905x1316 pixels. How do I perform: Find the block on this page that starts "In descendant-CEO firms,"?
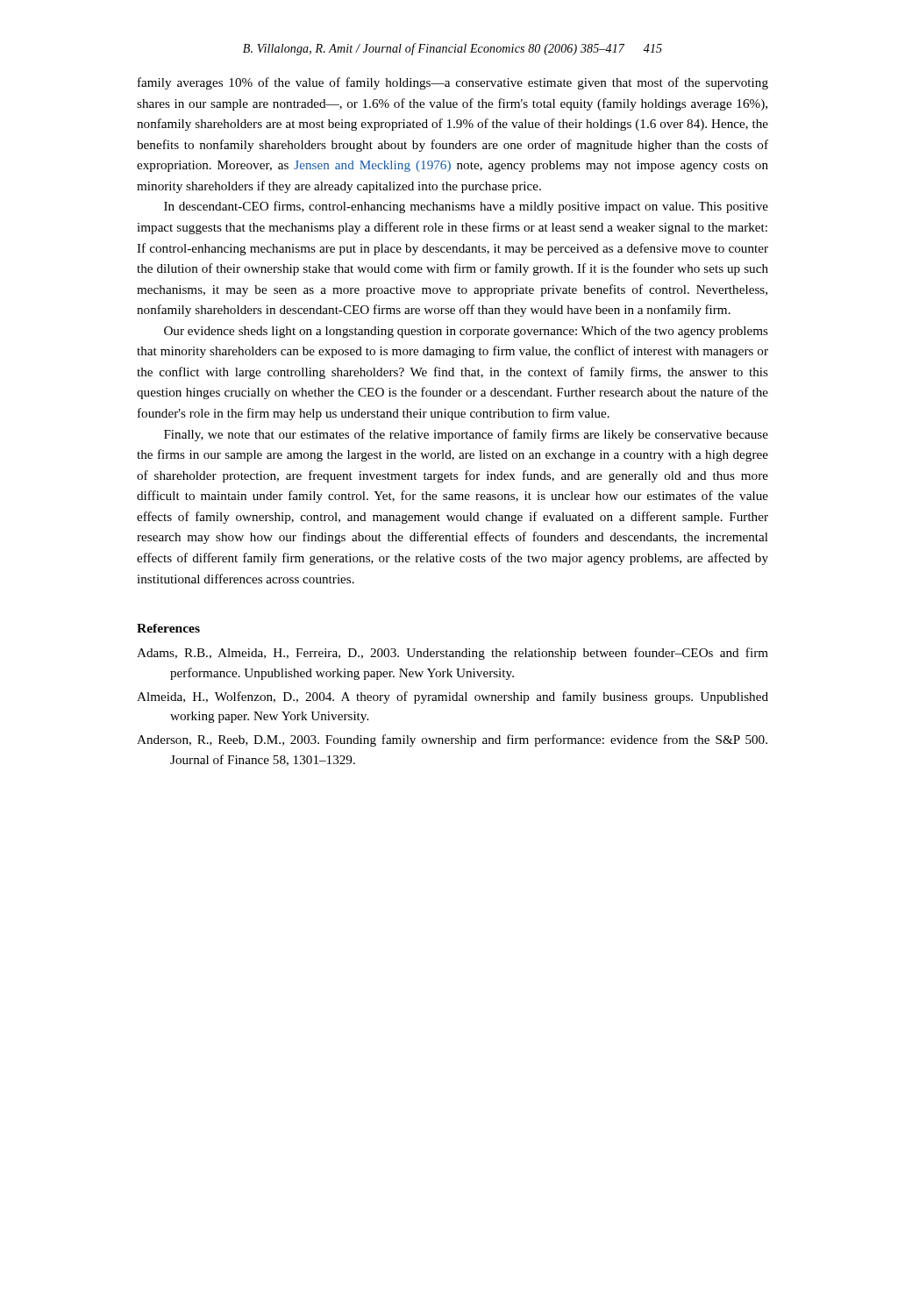(x=452, y=258)
